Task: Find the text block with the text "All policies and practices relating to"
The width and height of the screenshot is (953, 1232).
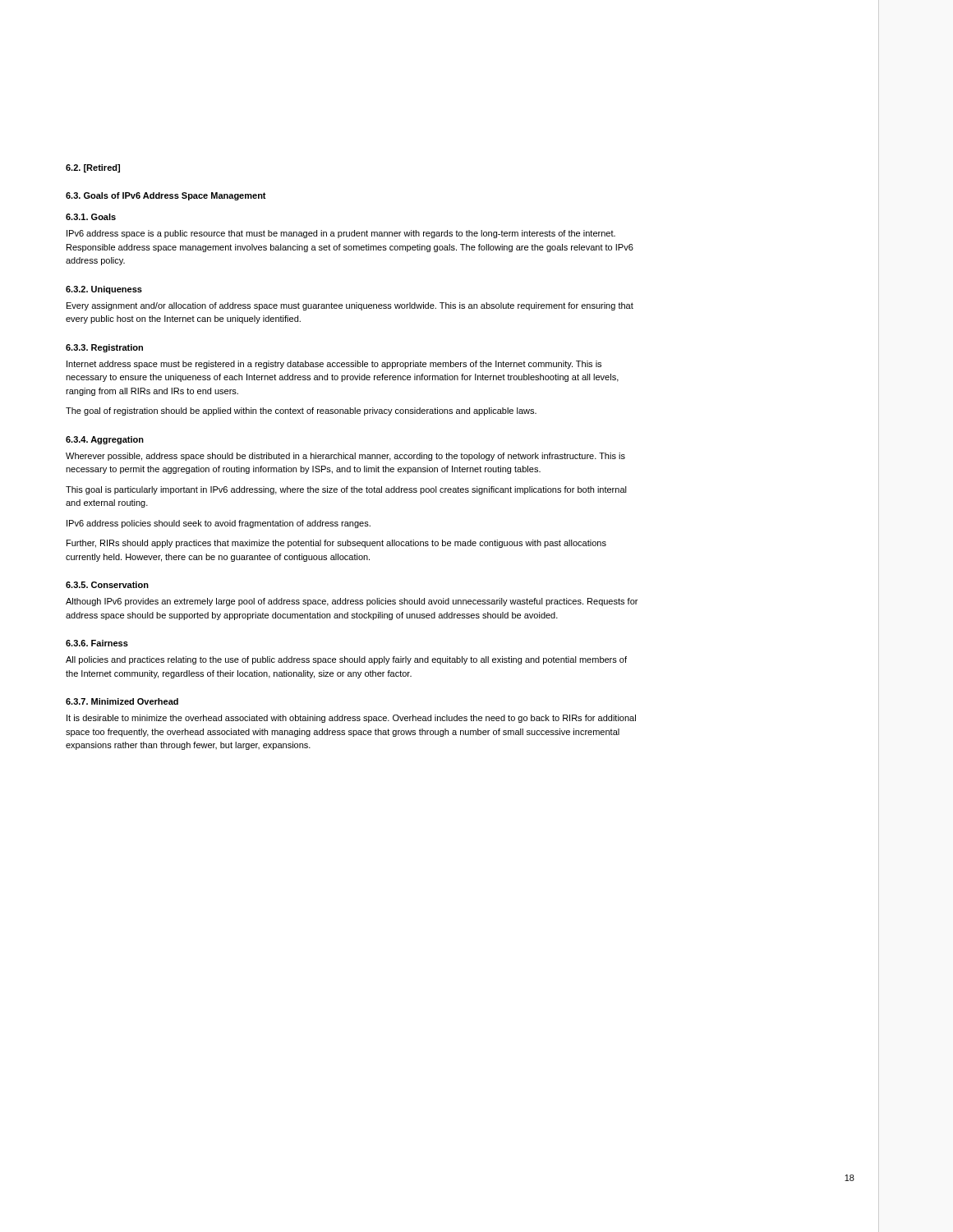Action: point(346,666)
